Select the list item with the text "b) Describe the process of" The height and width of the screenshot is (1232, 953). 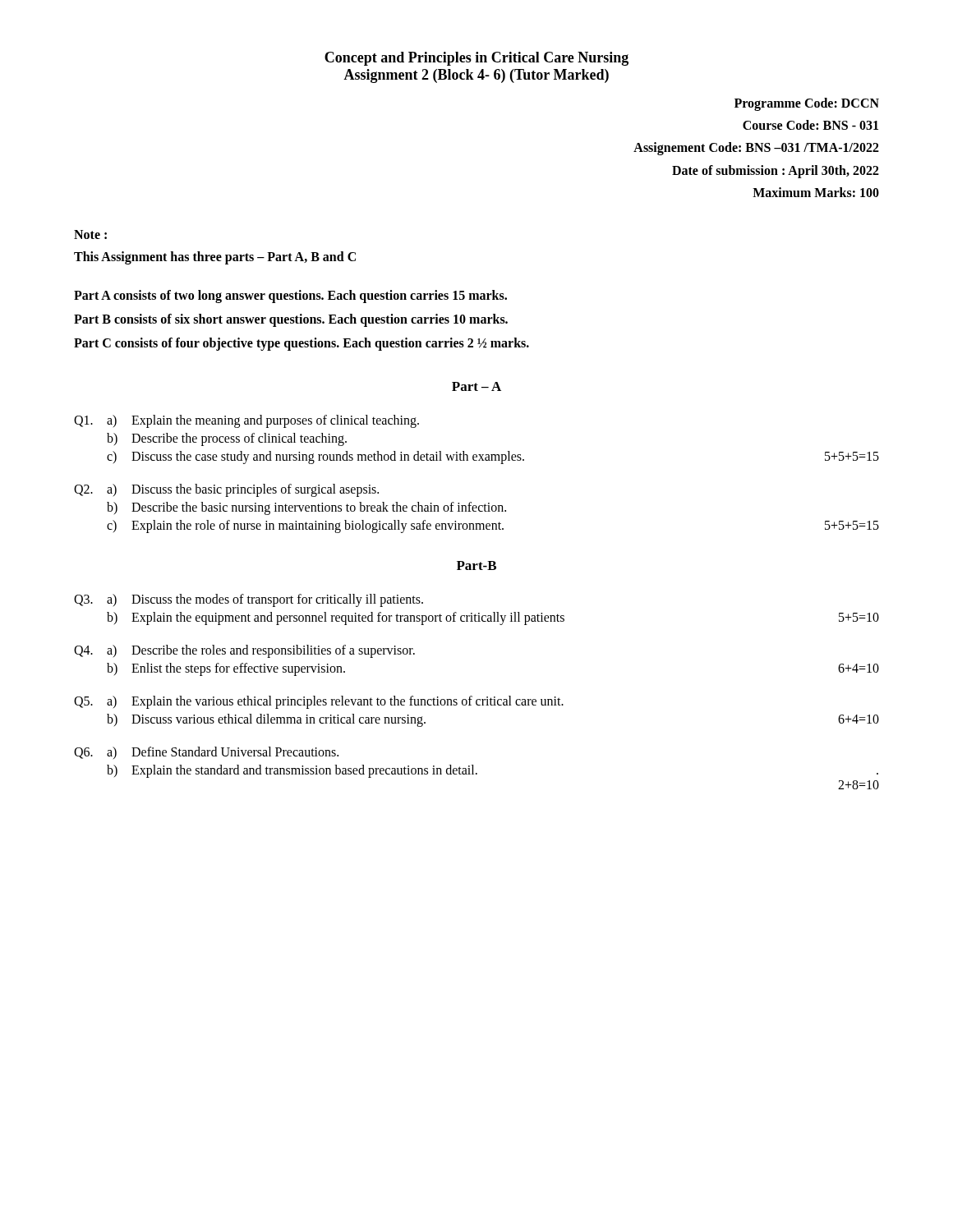tap(211, 438)
